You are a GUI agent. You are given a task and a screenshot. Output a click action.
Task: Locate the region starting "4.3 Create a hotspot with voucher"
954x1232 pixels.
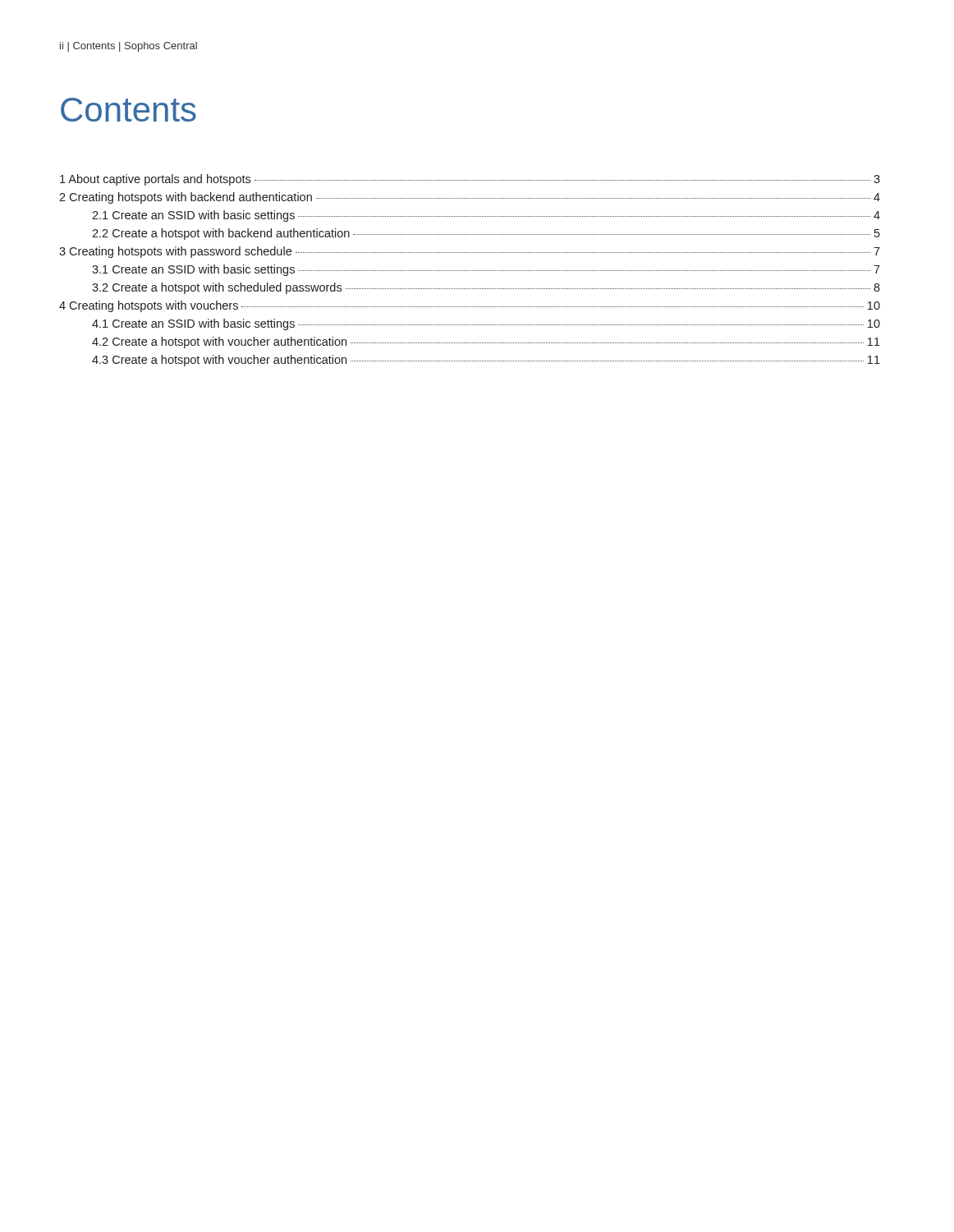coord(470,360)
